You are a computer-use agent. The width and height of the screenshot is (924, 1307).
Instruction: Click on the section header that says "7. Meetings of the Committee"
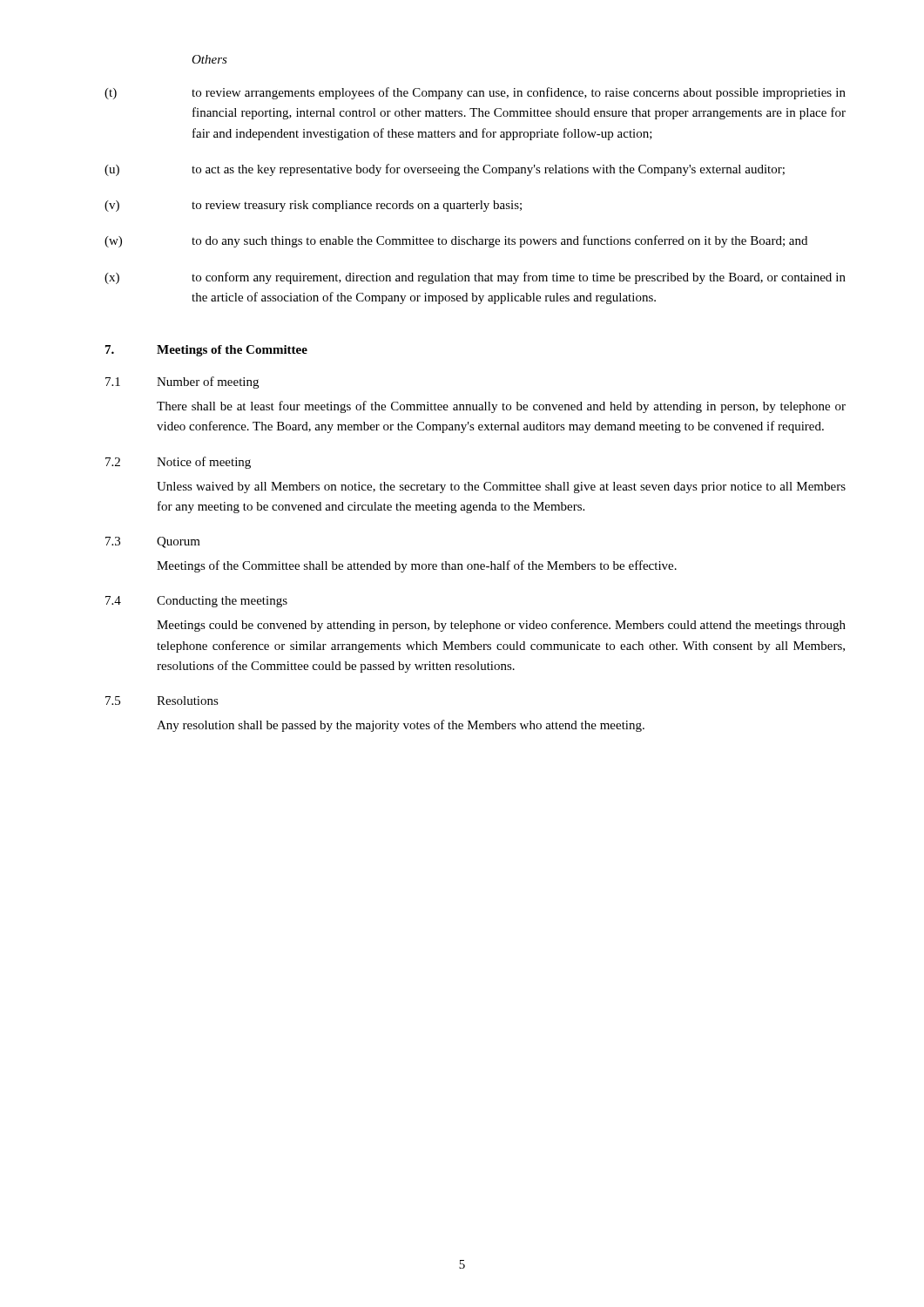tap(206, 350)
